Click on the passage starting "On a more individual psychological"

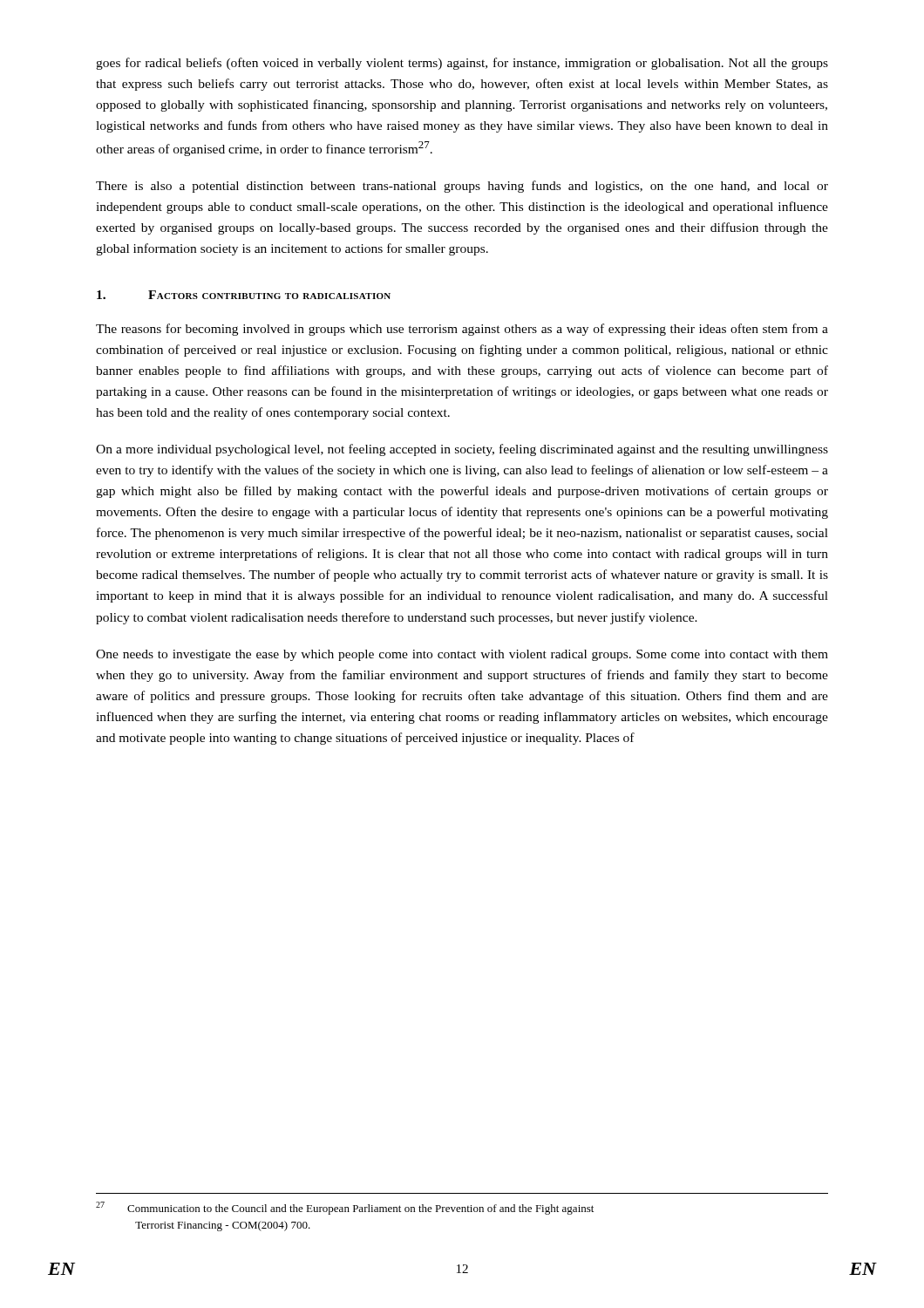click(462, 533)
